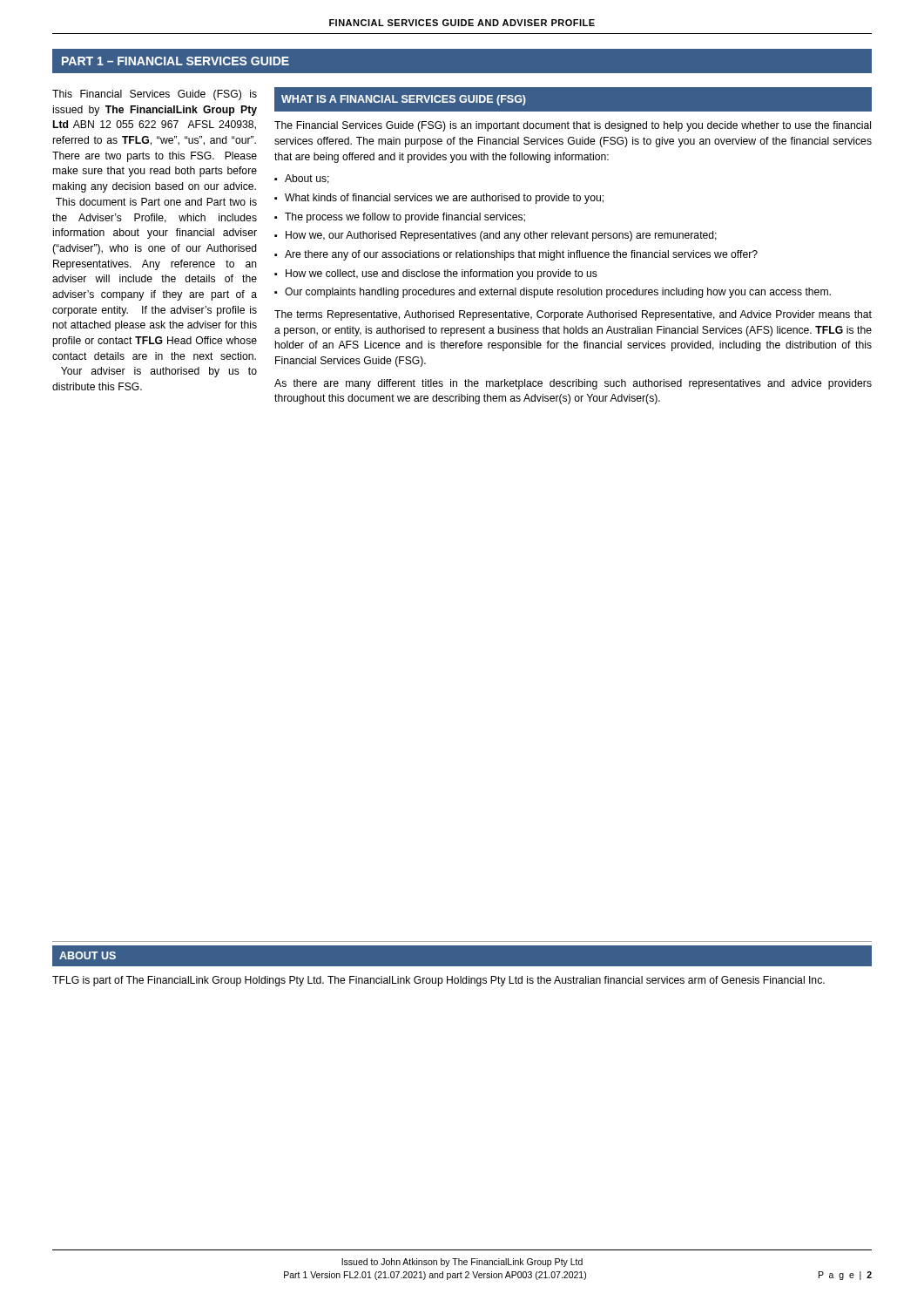
Task: Where is the passage that starts "The Financial Services Guide (FSG)"?
Action: [x=573, y=142]
